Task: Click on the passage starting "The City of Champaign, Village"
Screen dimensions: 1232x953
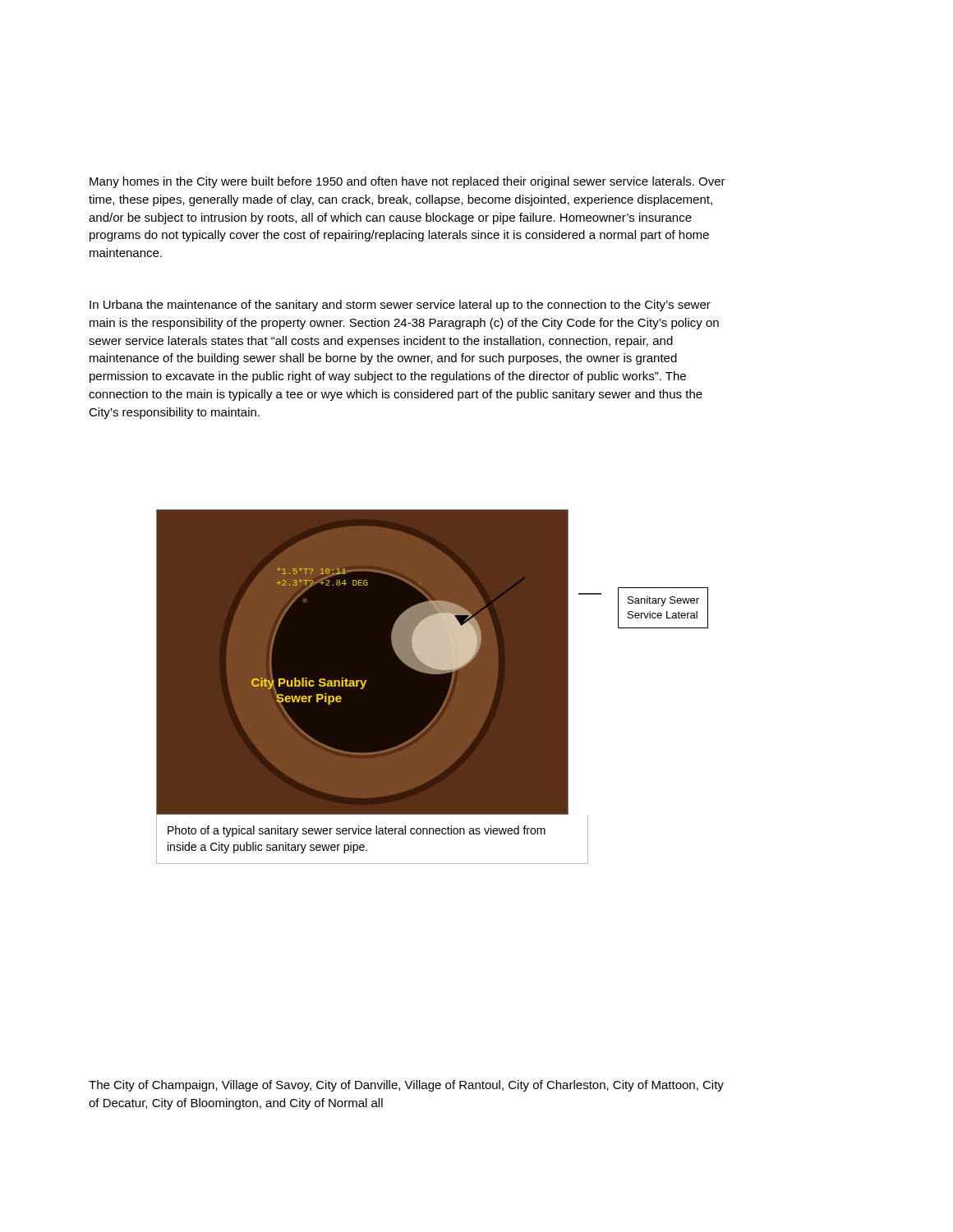Action: coord(406,1094)
